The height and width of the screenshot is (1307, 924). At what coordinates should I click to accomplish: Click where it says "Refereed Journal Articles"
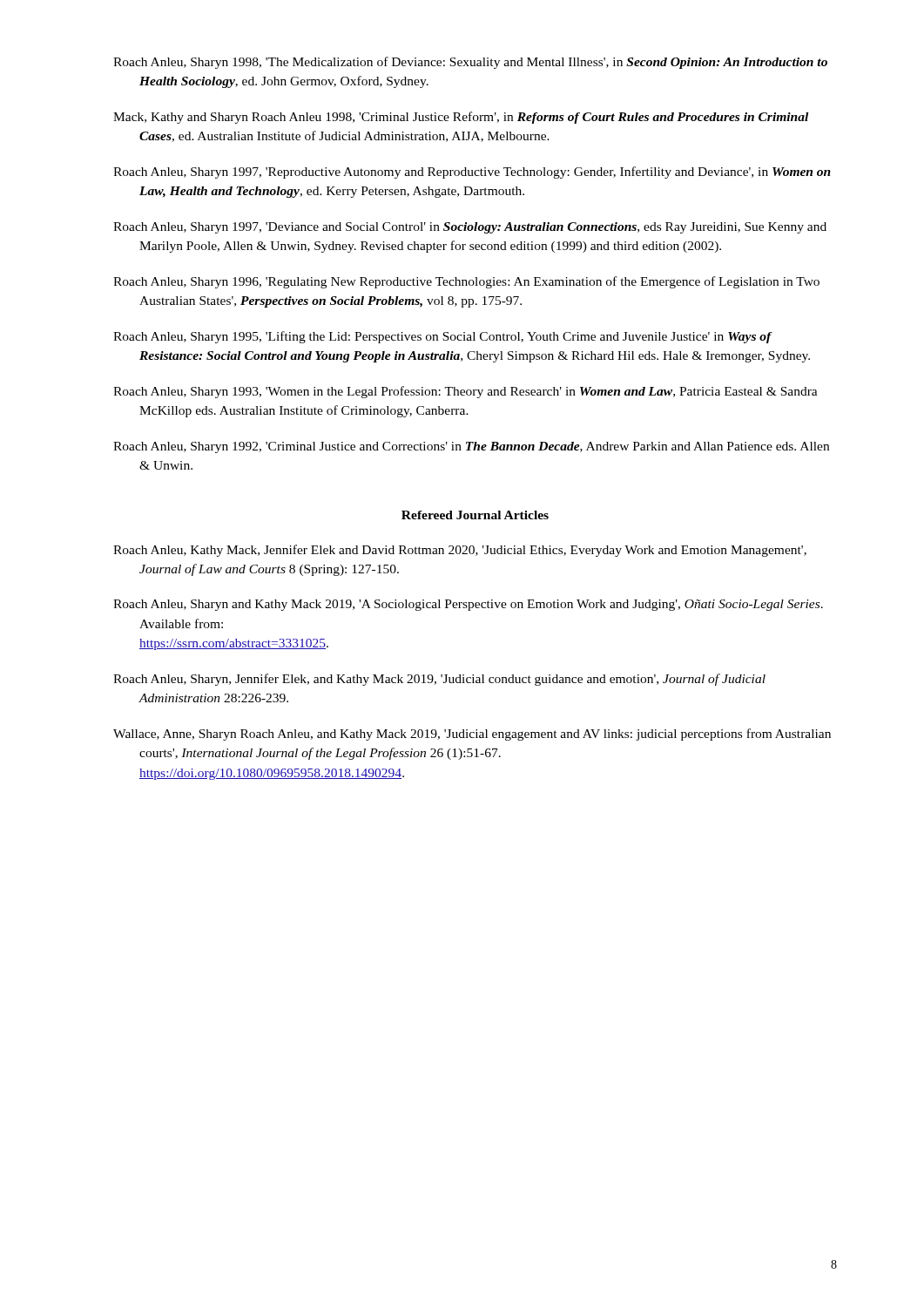(475, 514)
